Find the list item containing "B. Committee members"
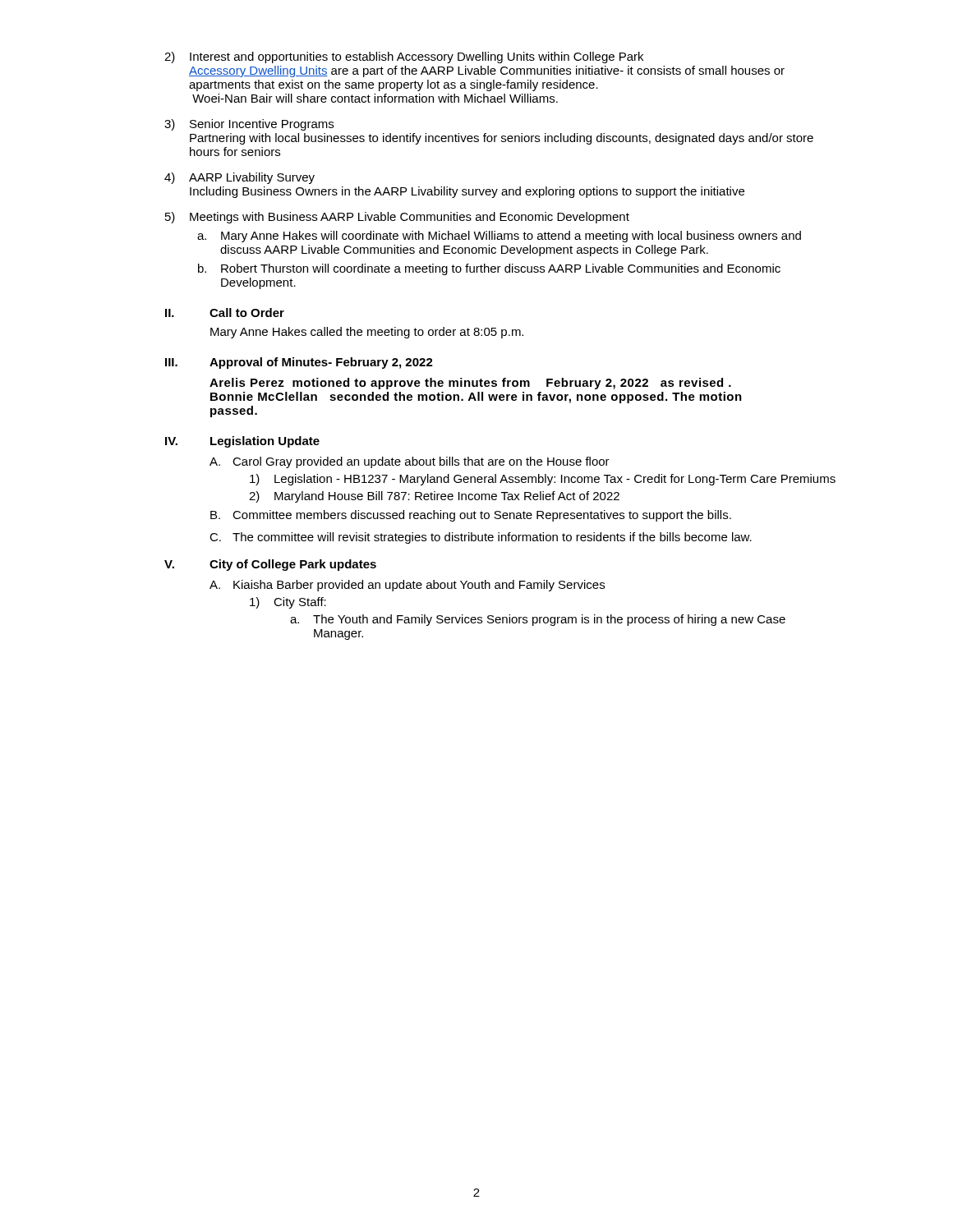The height and width of the screenshot is (1232, 953). 524,515
